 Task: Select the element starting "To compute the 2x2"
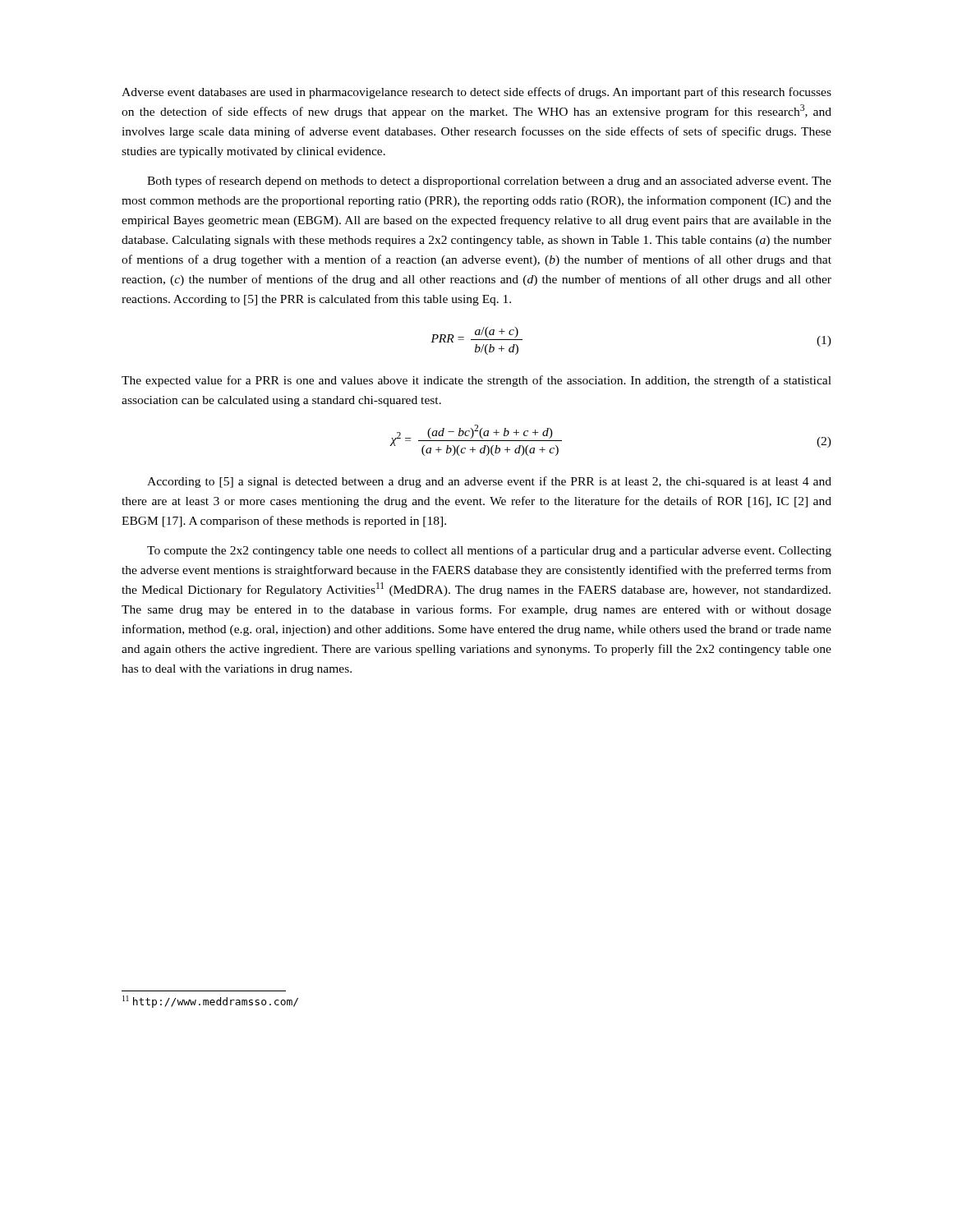(x=476, y=610)
